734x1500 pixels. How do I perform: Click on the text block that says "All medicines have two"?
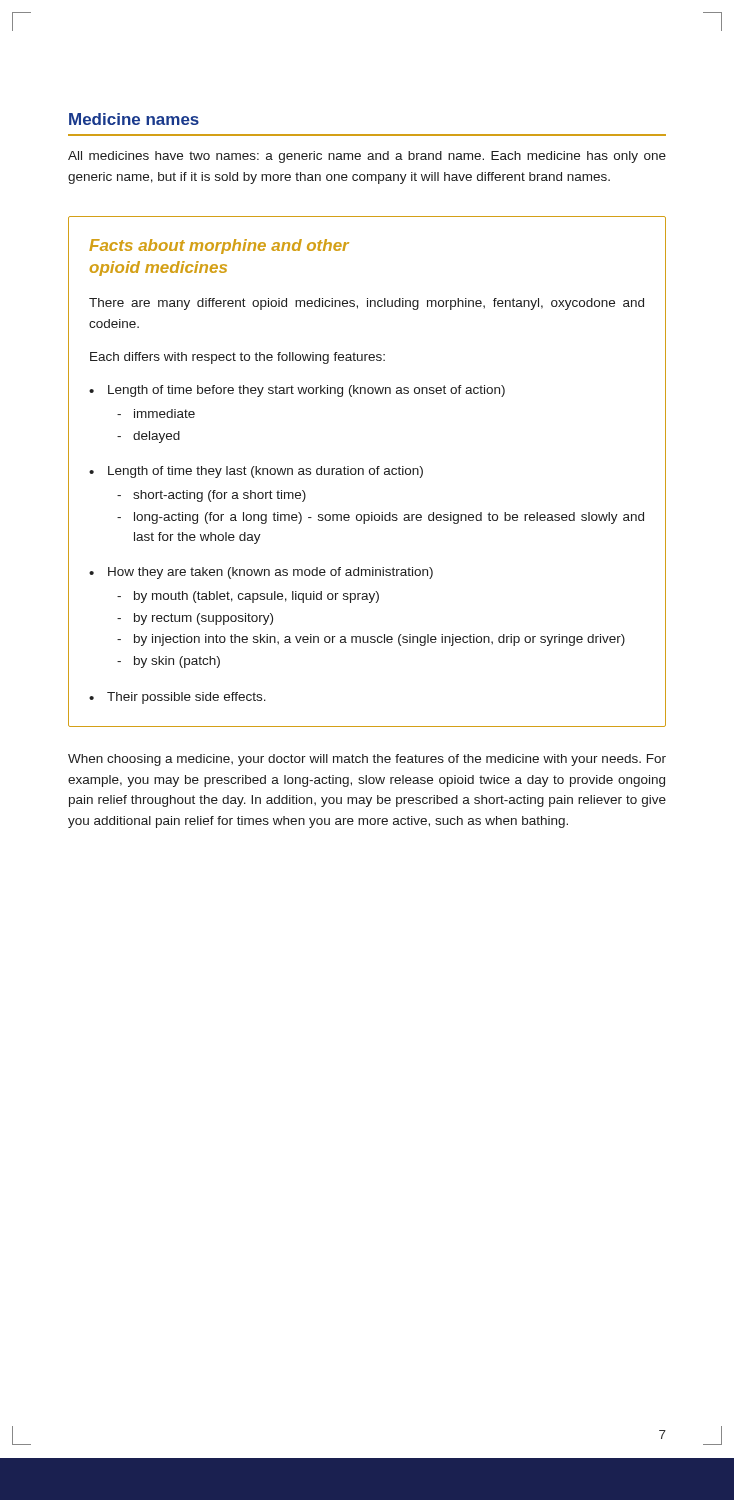367,166
